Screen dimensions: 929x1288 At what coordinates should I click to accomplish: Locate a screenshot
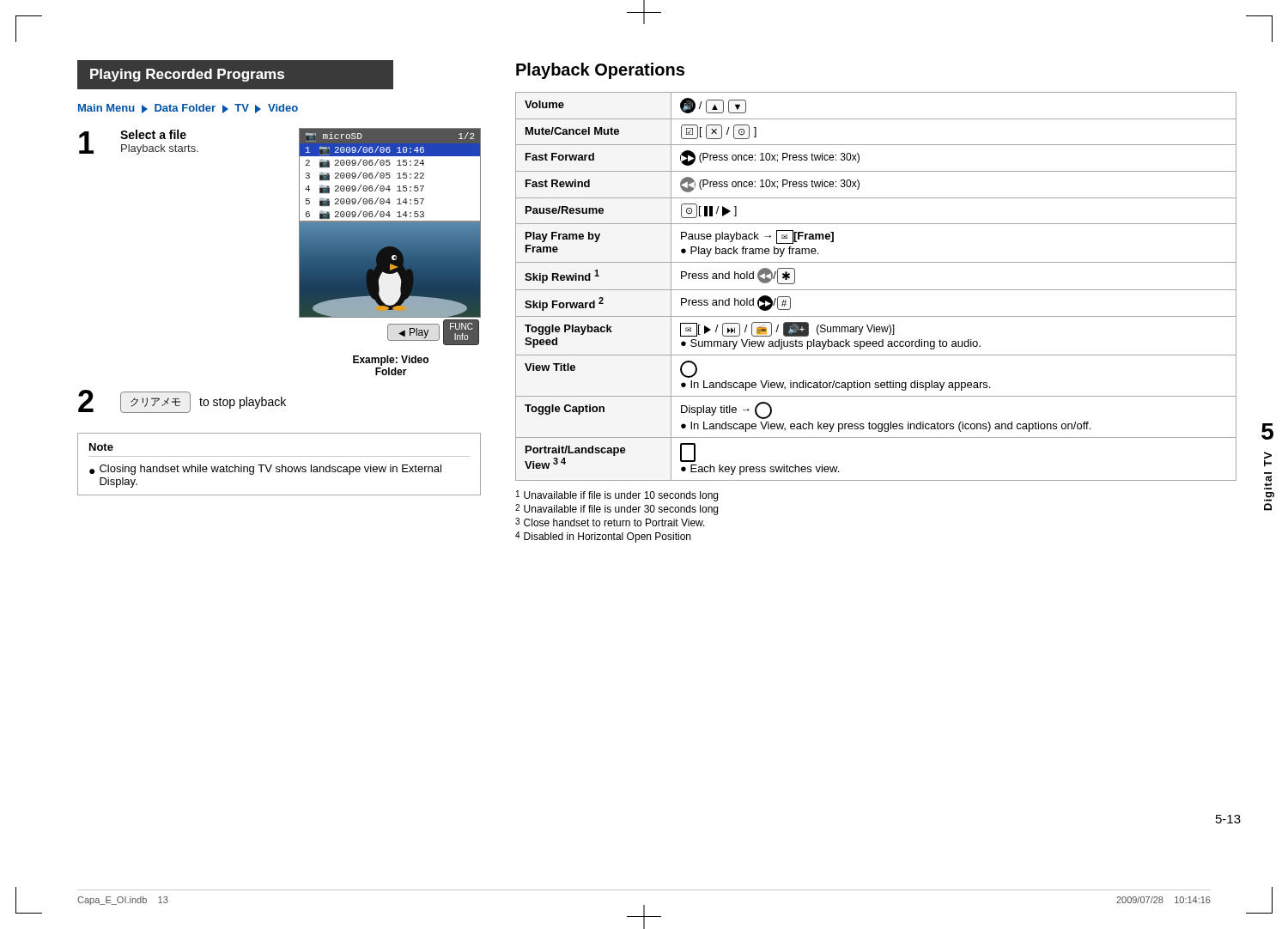click(x=390, y=237)
